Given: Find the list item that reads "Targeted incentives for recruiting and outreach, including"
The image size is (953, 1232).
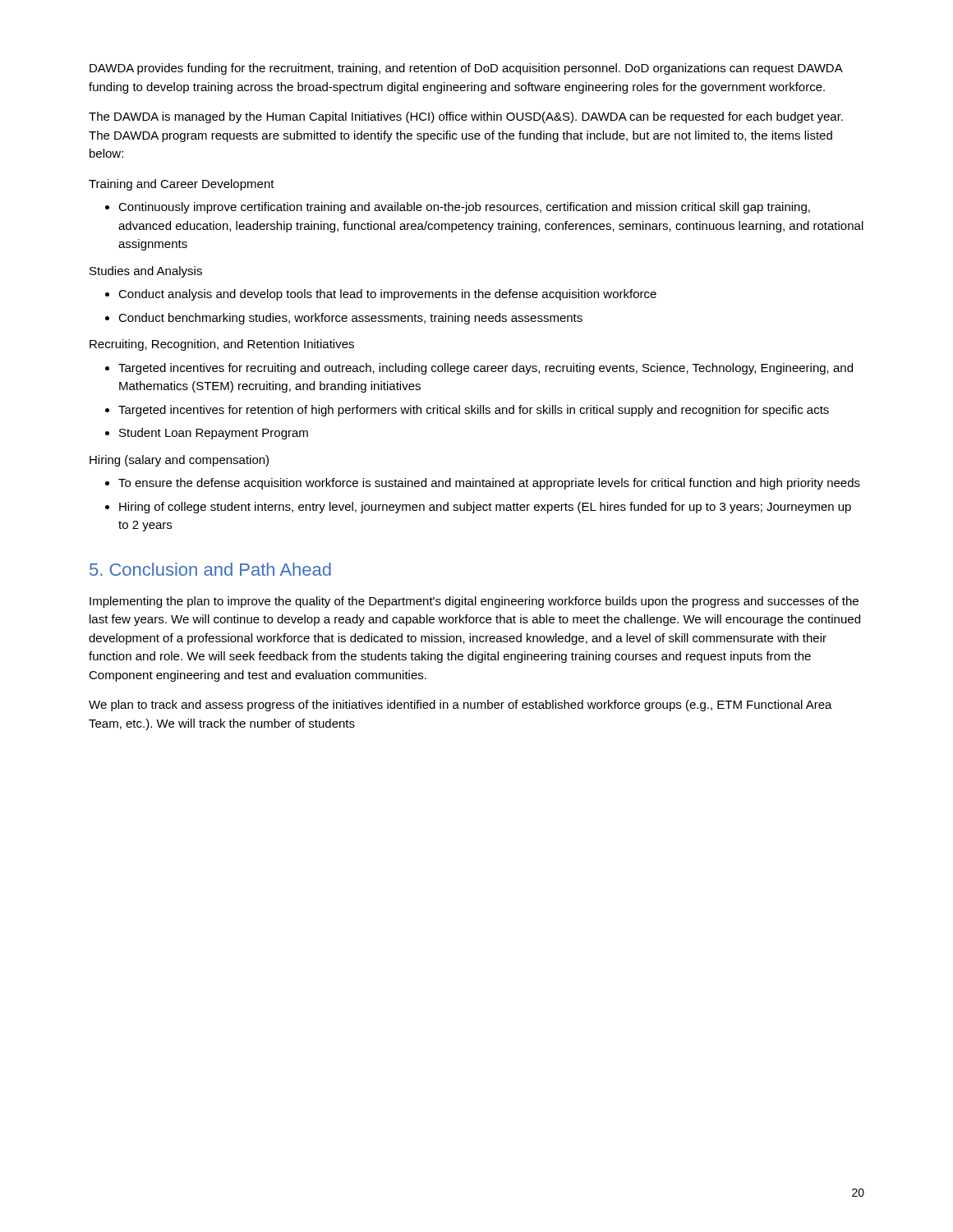Looking at the screenshot, I should pyautogui.click(x=486, y=376).
